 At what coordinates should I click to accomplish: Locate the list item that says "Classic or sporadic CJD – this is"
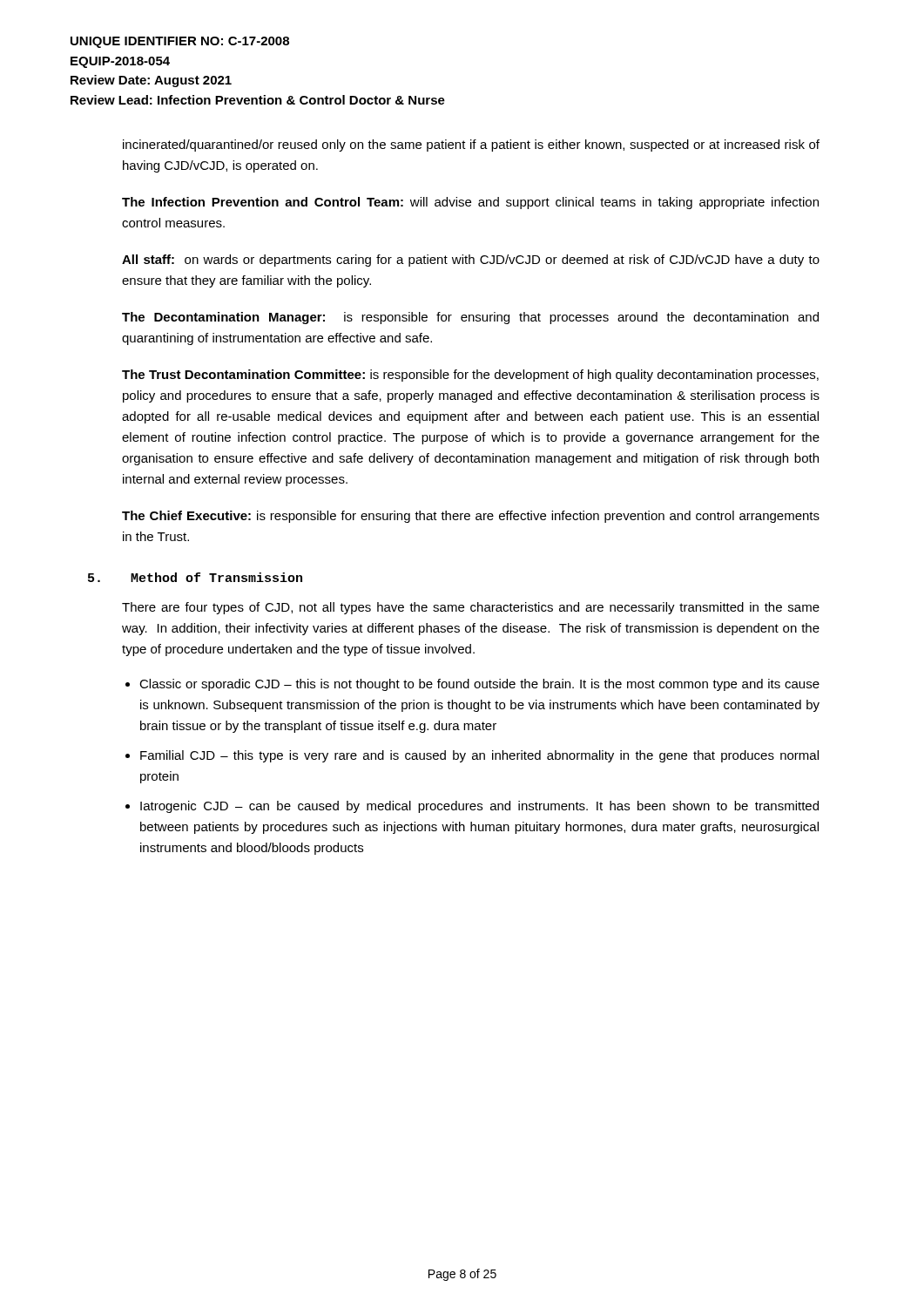tap(479, 704)
